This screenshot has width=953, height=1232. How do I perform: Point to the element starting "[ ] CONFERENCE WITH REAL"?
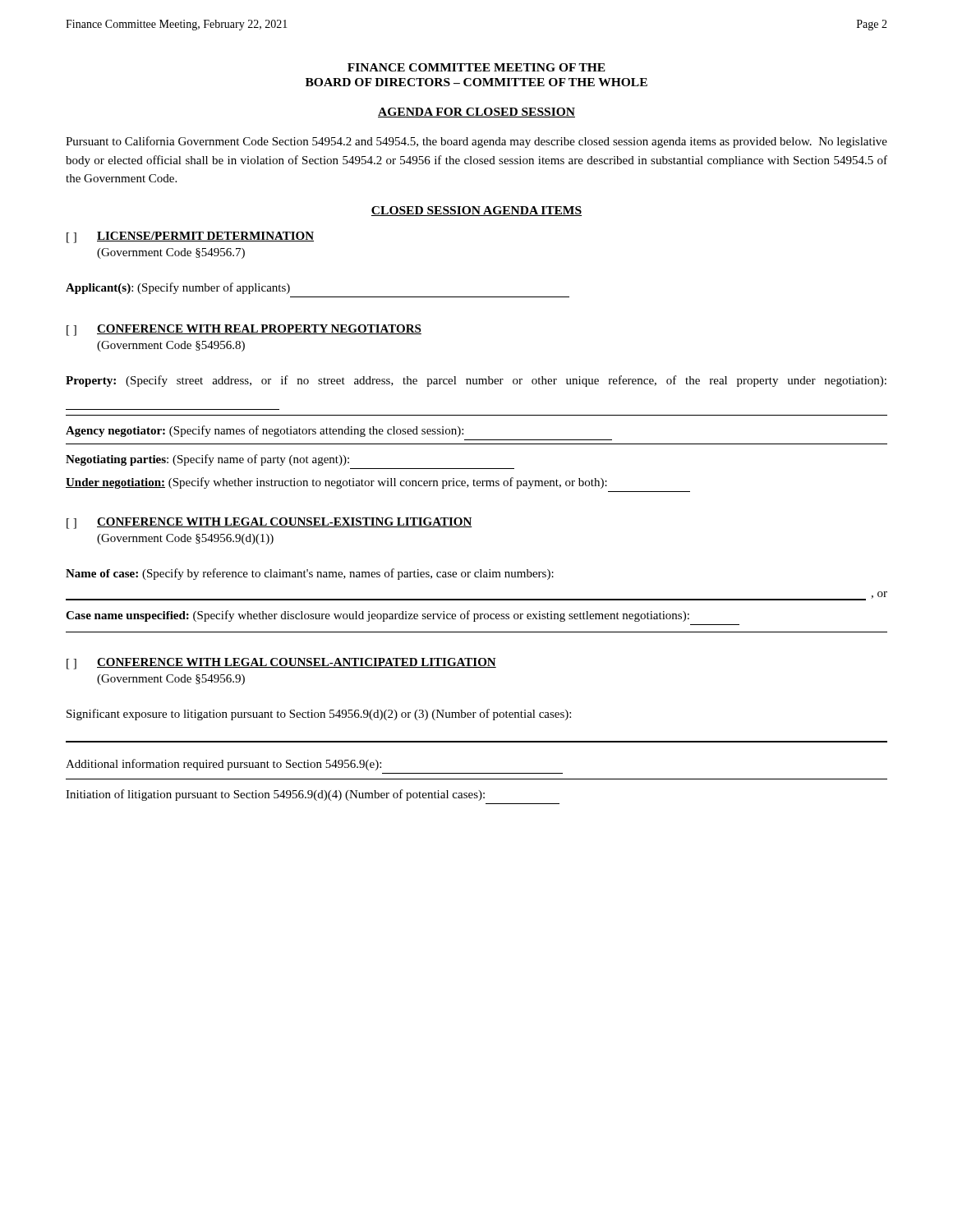click(244, 330)
